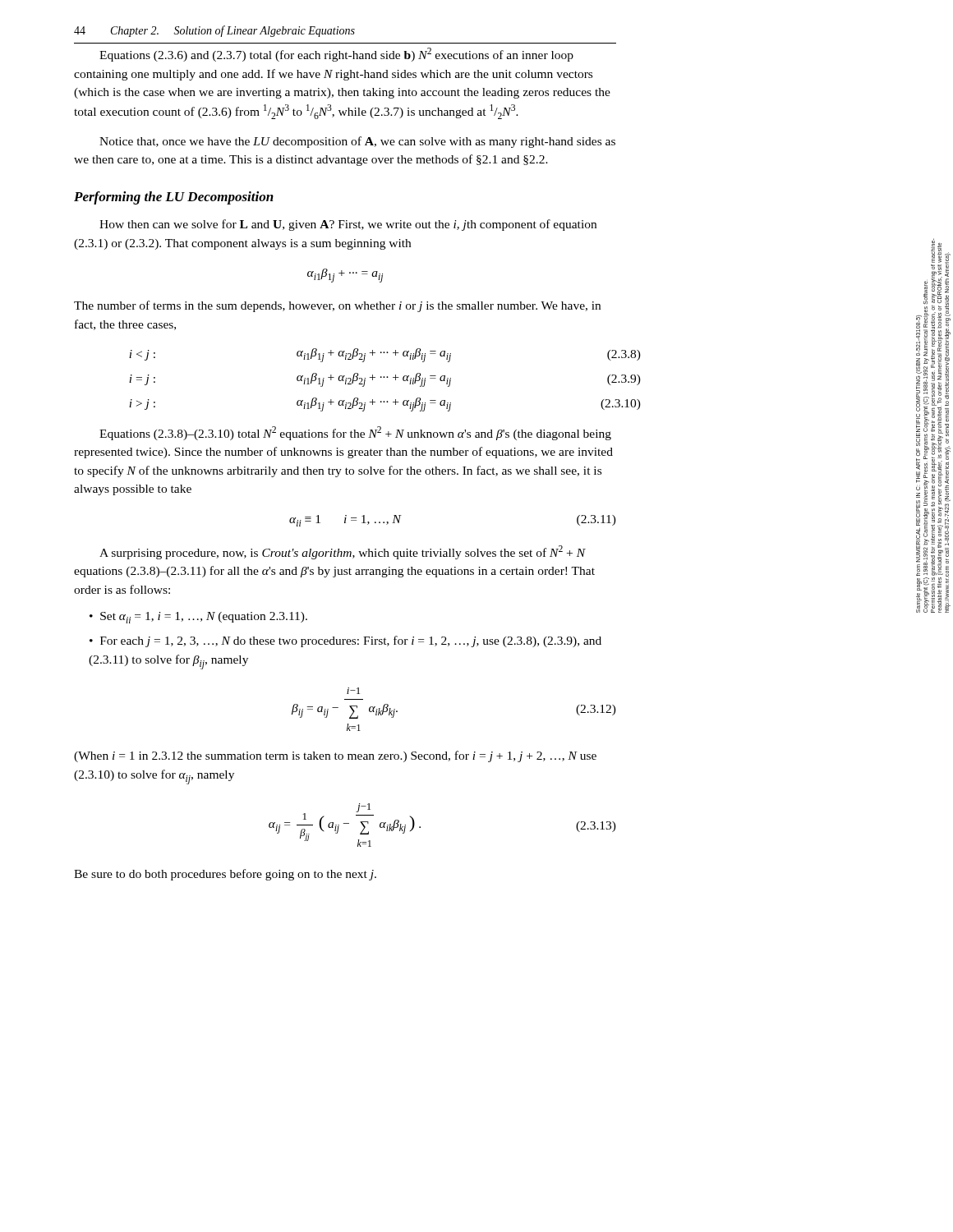
Task: Navigate to the text block starting "Equations (2.3.8)–(2.3.10) total N2 equations for the N2"
Action: click(x=345, y=461)
